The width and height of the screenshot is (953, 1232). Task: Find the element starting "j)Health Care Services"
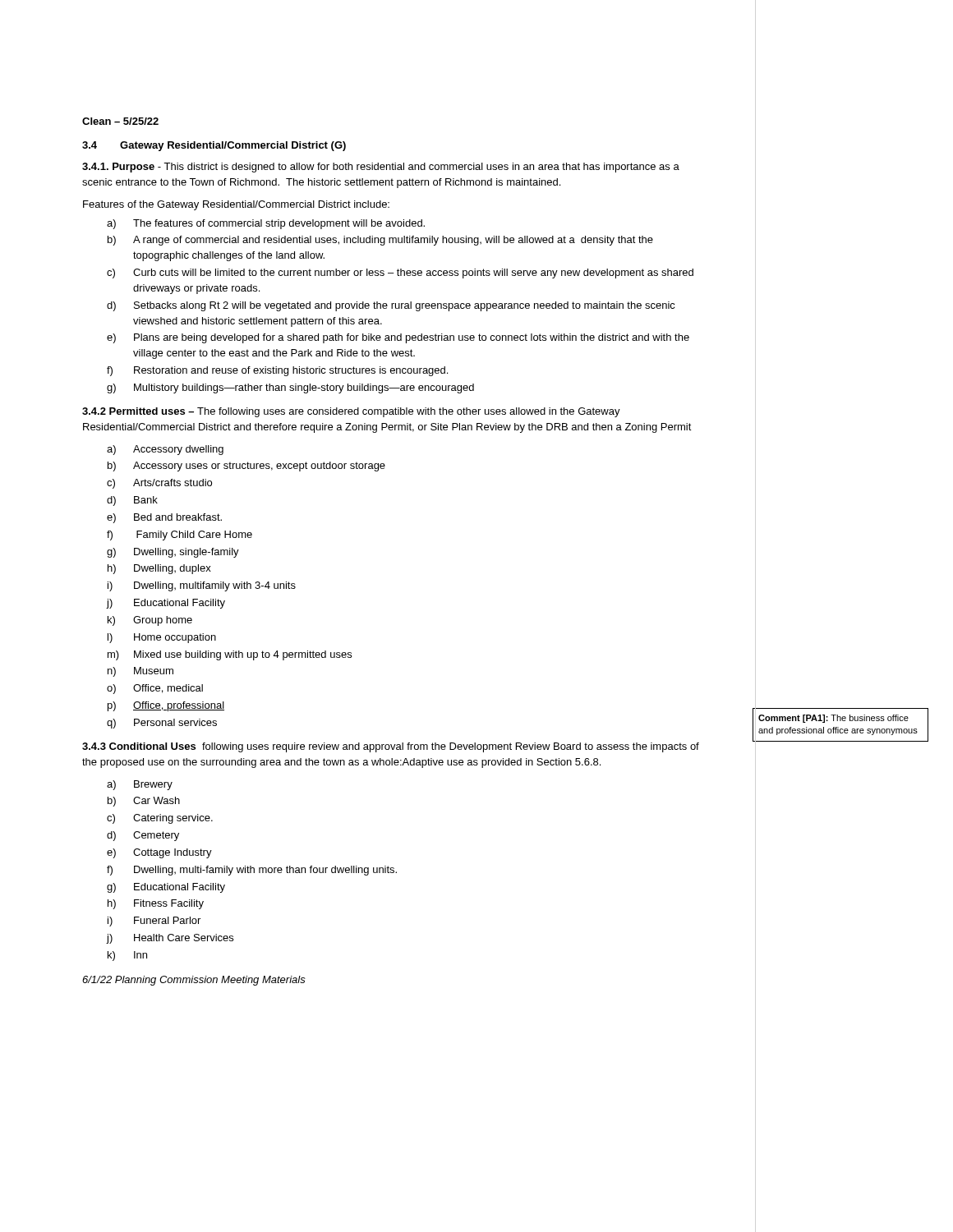[170, 938]
